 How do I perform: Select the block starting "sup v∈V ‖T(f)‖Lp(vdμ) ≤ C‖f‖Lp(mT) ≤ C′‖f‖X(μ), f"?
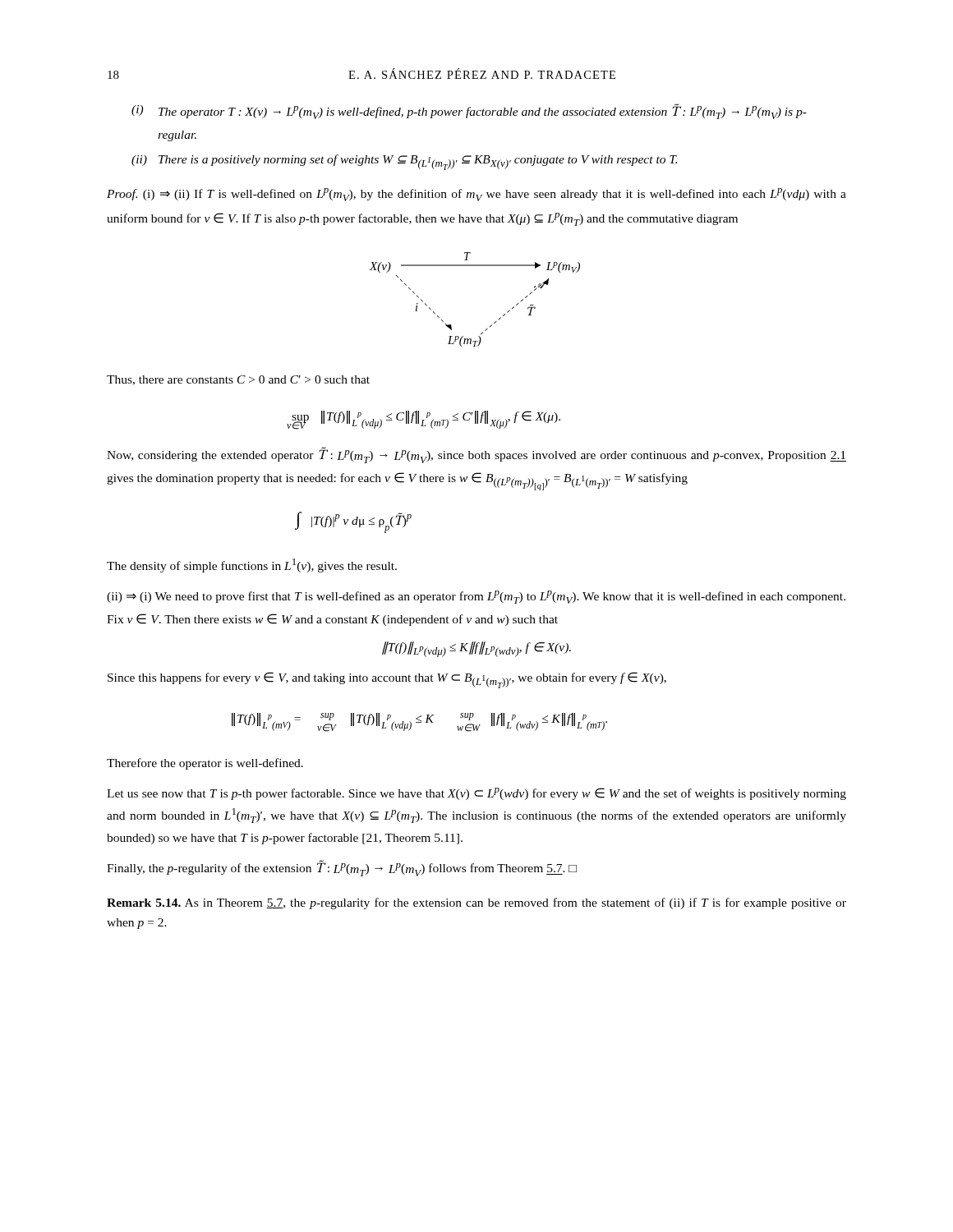(x=476, y=415)
